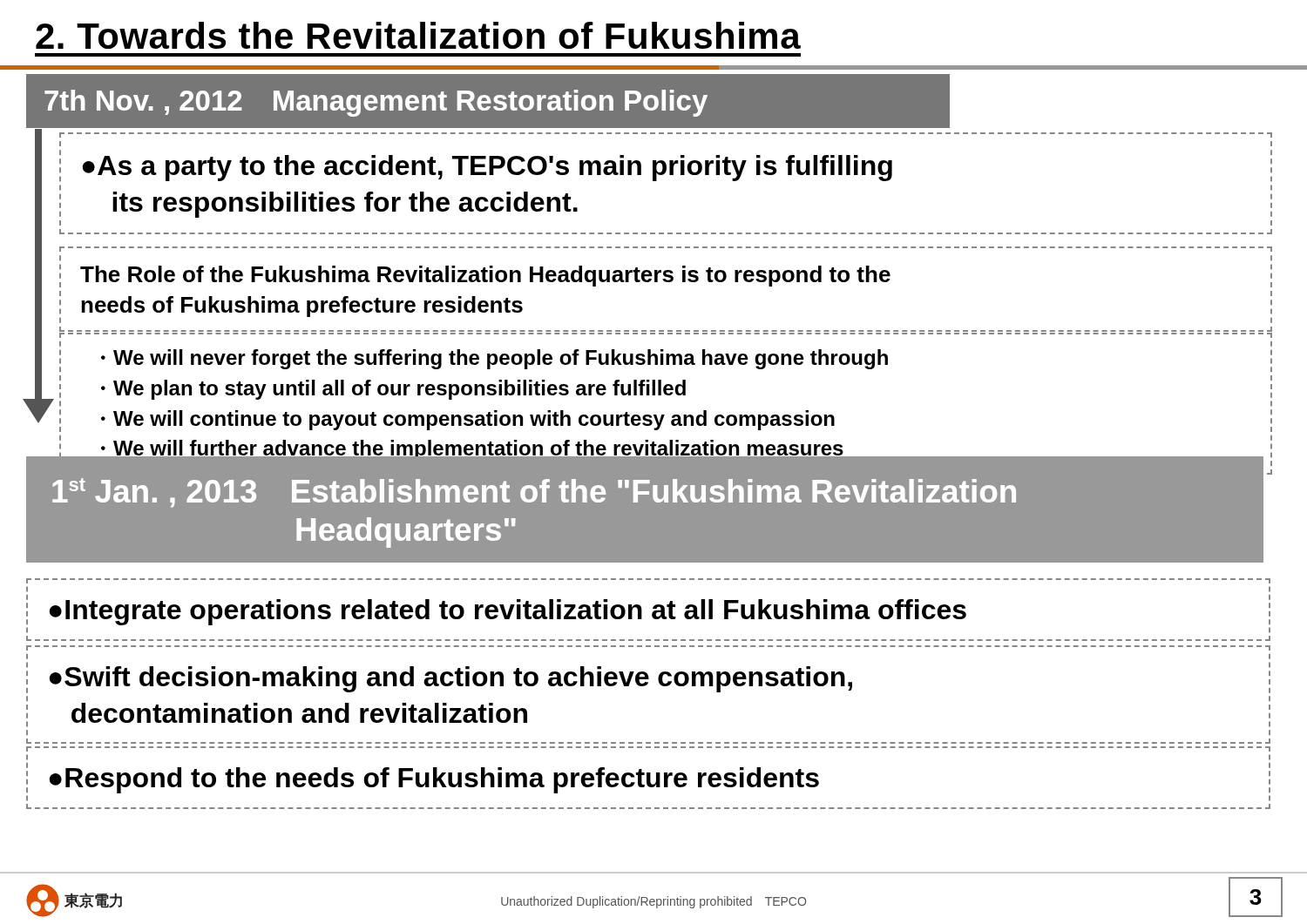Locate the region starting "●Integrate operations related to revitalization"
This screenshot has height=924, width=1307.
tap(648, 610)
